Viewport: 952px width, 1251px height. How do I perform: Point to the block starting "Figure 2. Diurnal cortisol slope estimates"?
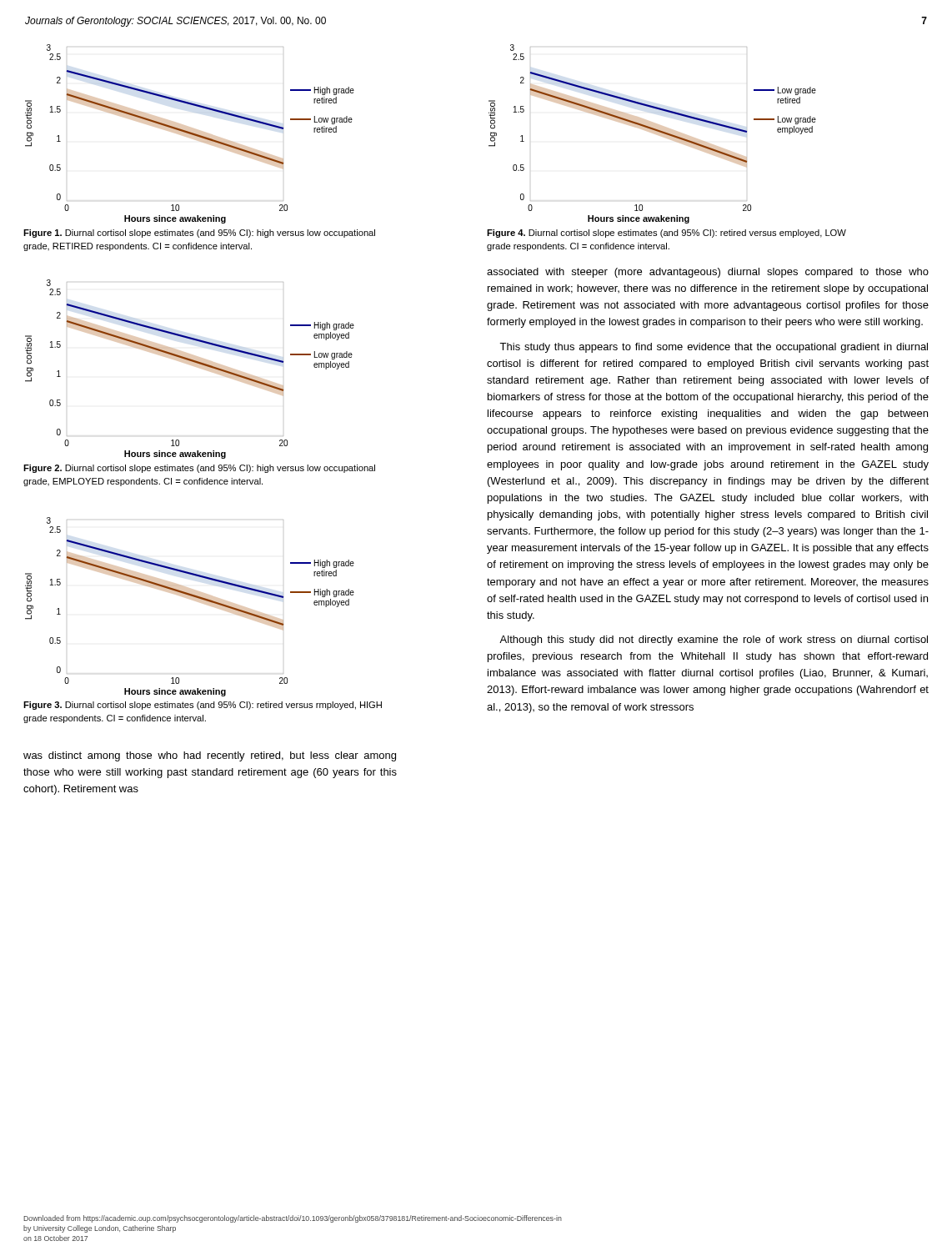click(x=200, y=475)
